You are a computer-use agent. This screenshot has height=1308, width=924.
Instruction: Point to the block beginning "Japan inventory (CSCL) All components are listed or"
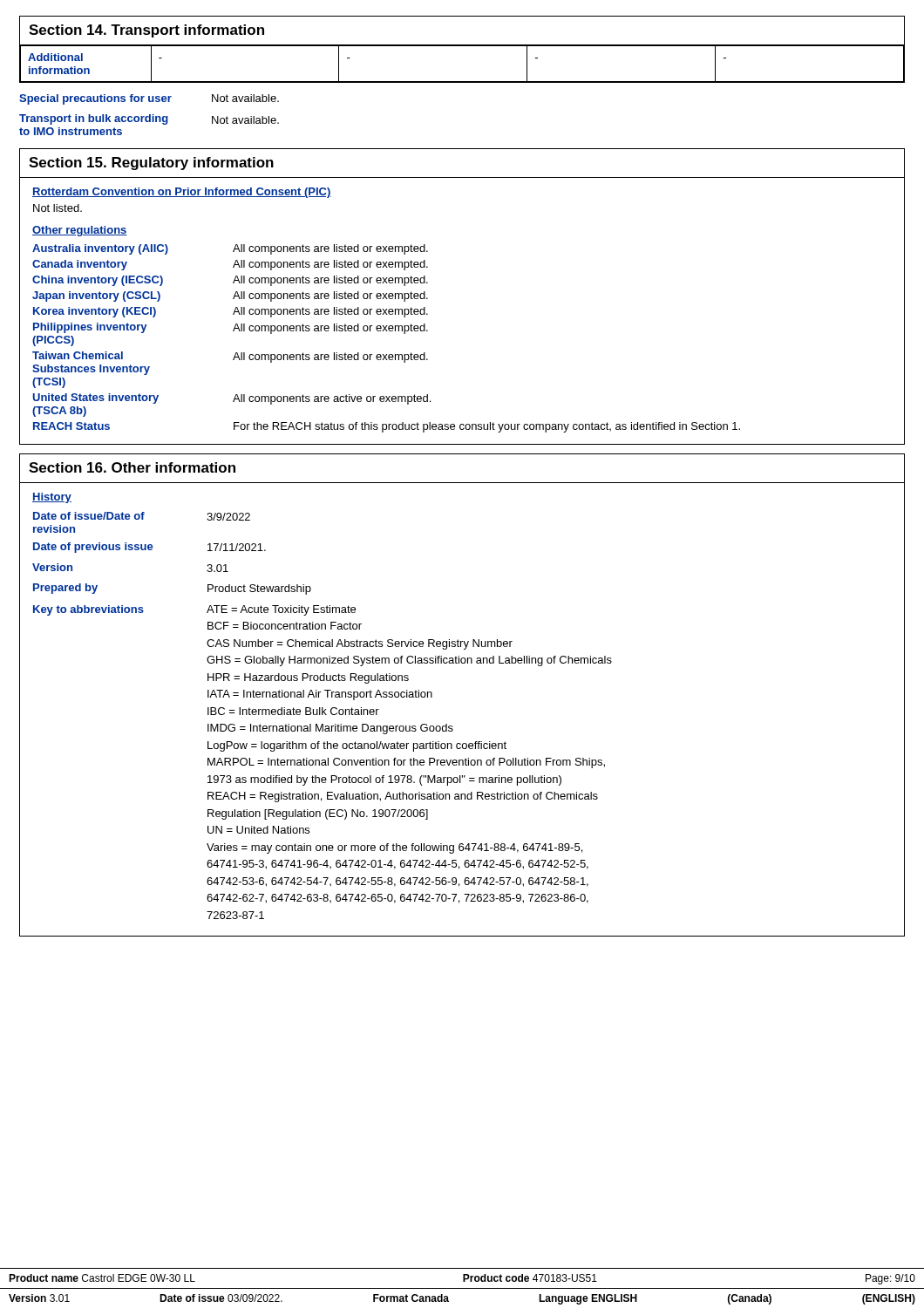point(230,296)
